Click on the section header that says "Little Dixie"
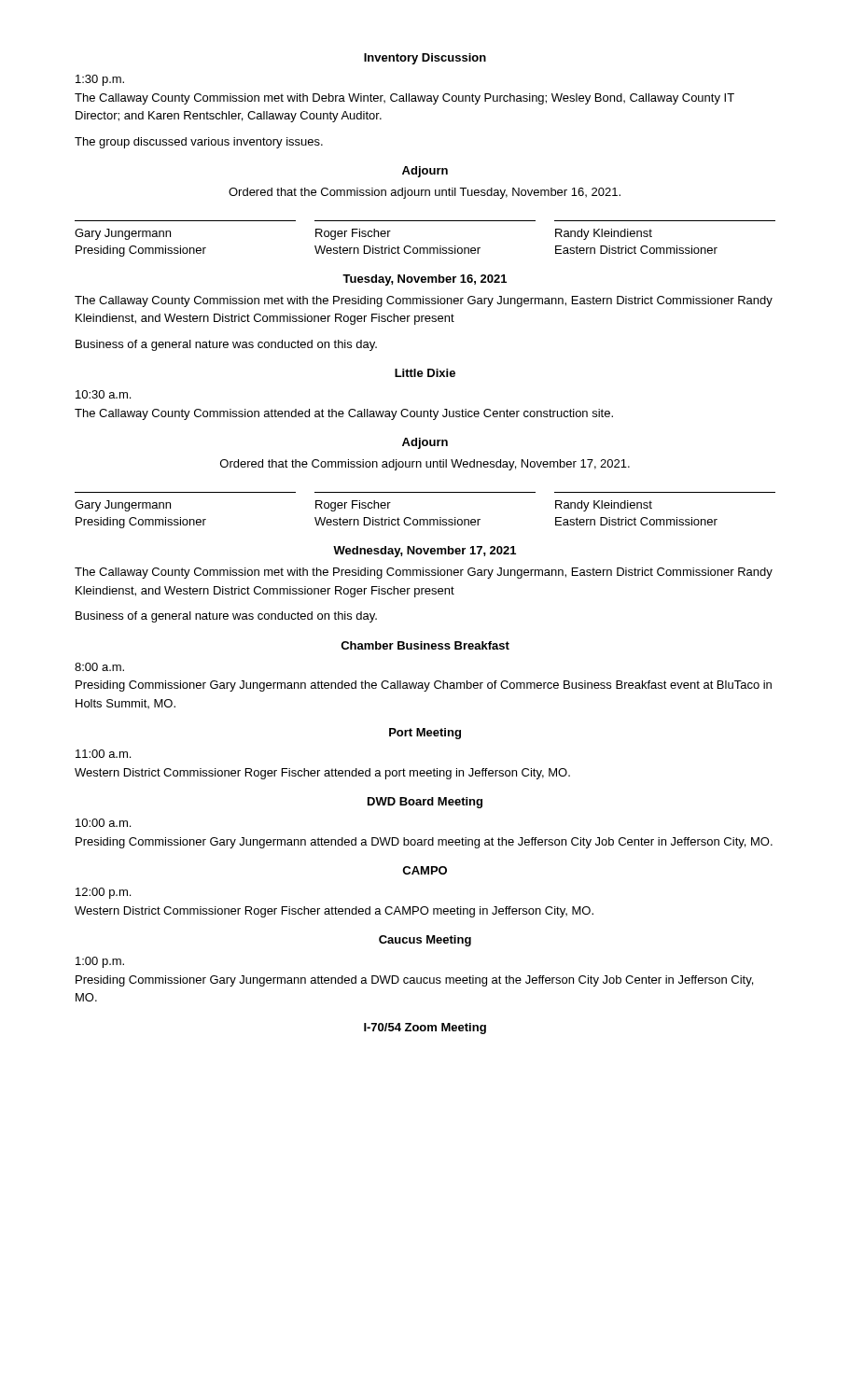The height and width of the screenshot is (1400, 850). click(425, 373)
